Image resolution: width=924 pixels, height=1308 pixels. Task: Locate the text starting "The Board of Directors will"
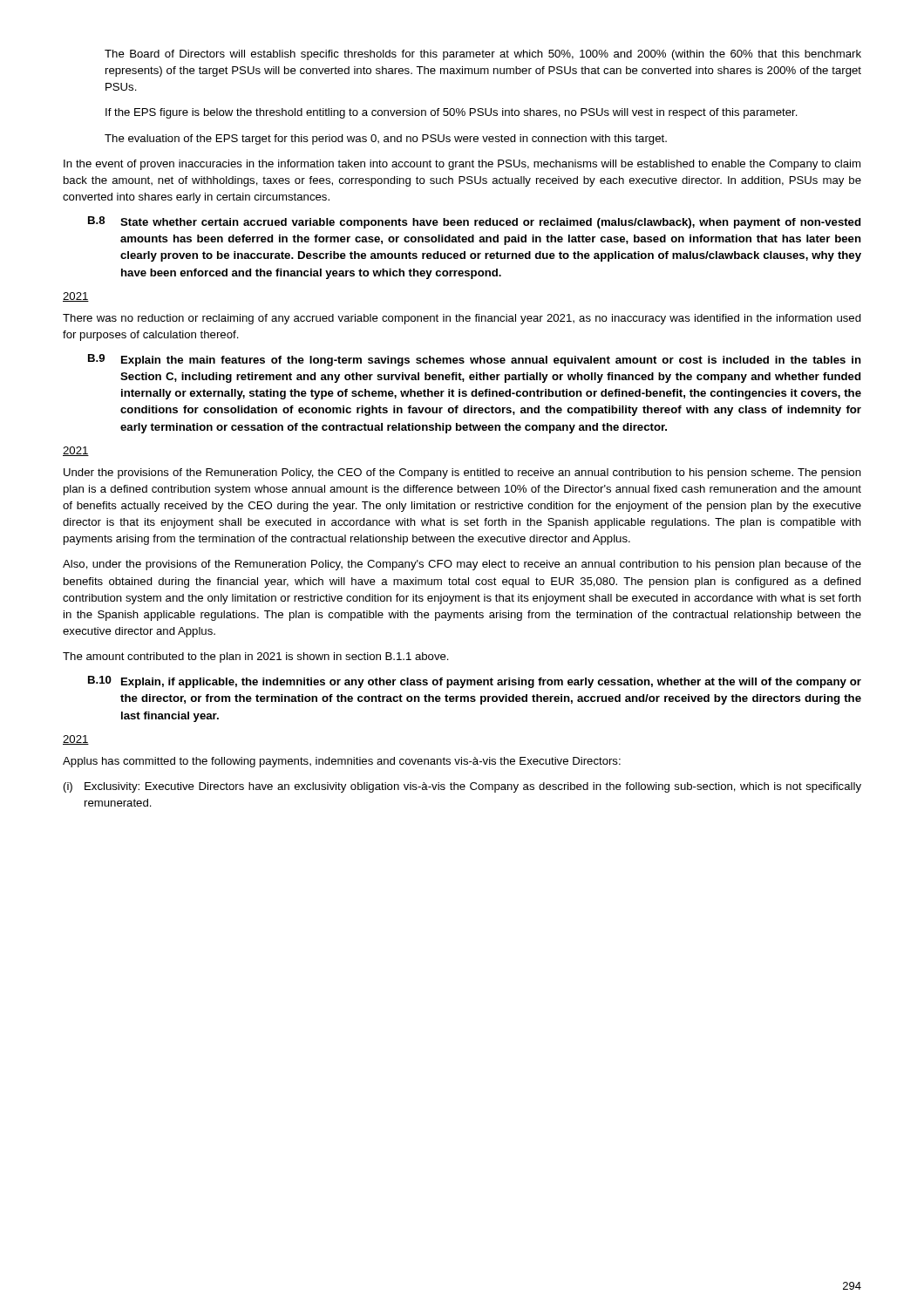(x=483, y=70)
